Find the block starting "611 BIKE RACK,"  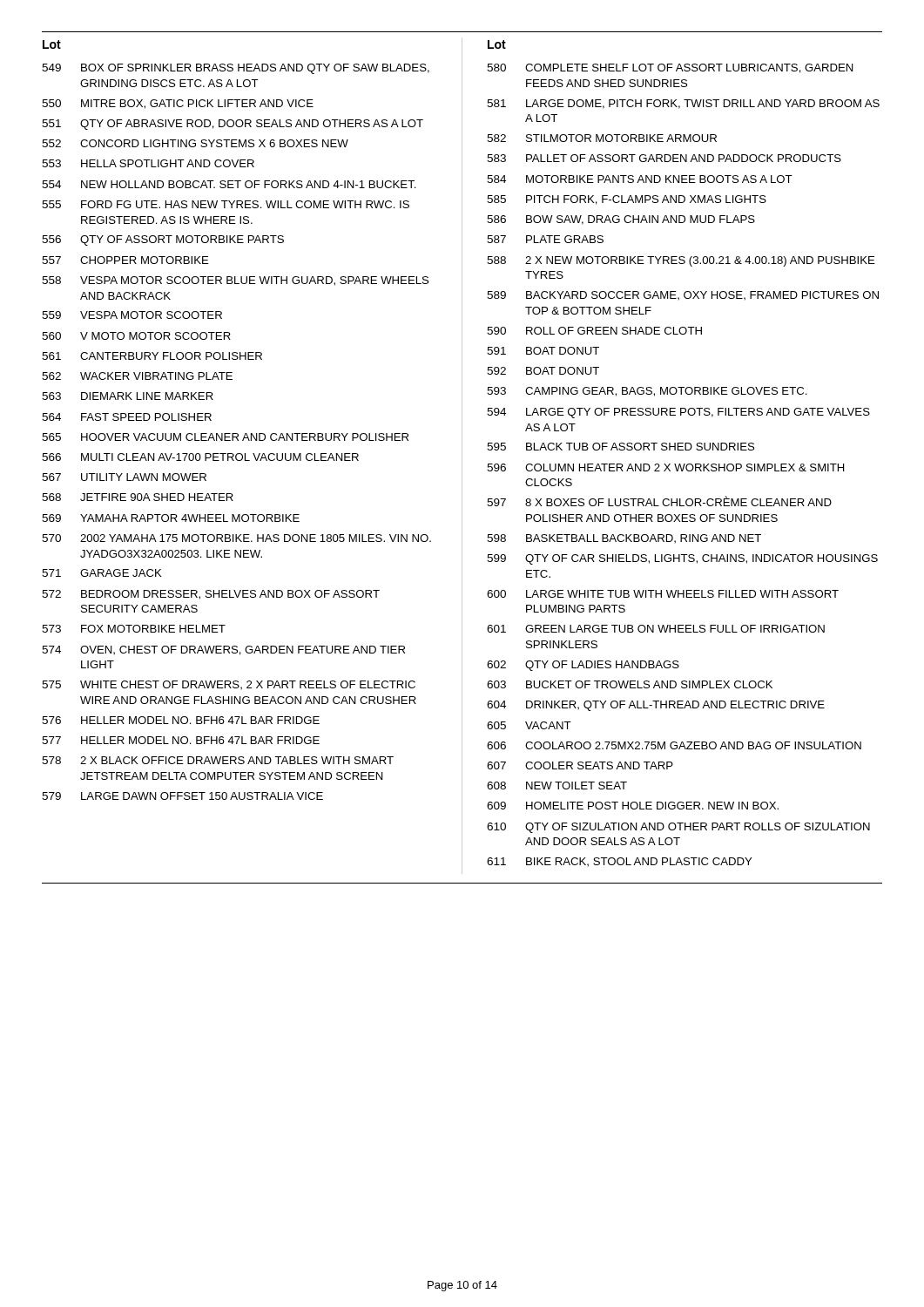click(x=685, y=862)
